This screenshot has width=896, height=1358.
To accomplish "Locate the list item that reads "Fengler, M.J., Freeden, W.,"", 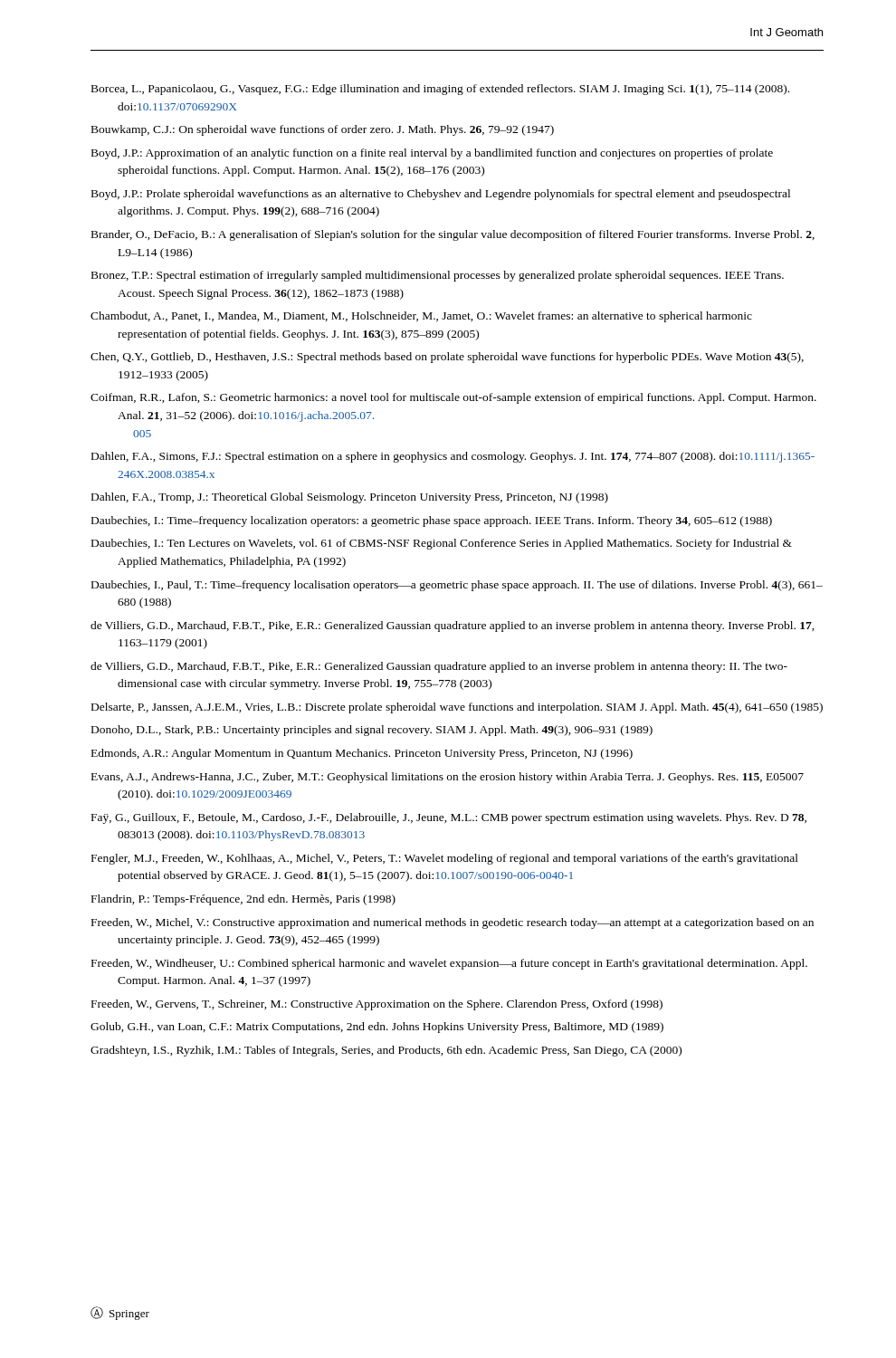I will pyautogui.click(x=444, y=866).
